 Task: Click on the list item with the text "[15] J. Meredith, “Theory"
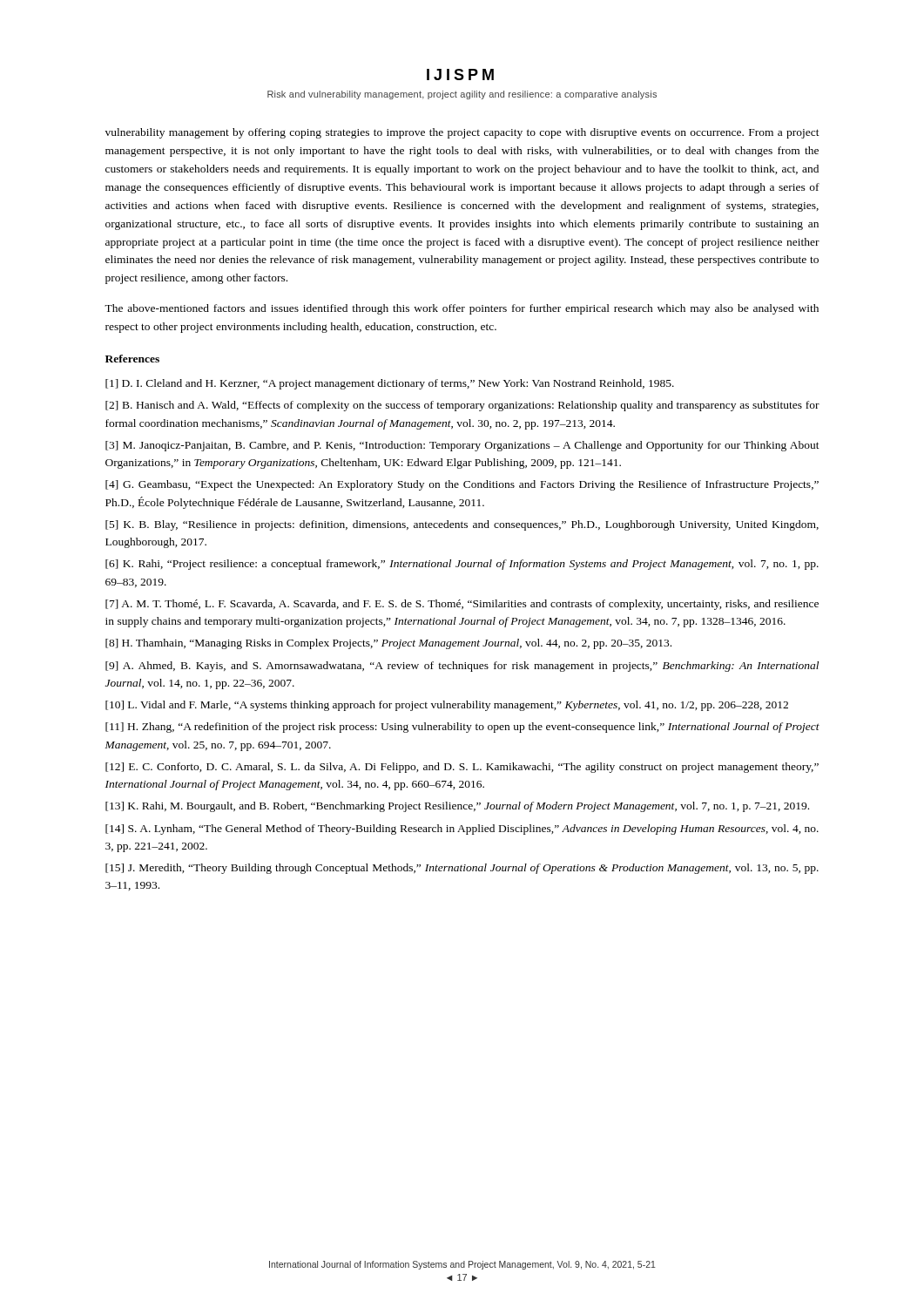pyautogui.click(x=462, y=876)
